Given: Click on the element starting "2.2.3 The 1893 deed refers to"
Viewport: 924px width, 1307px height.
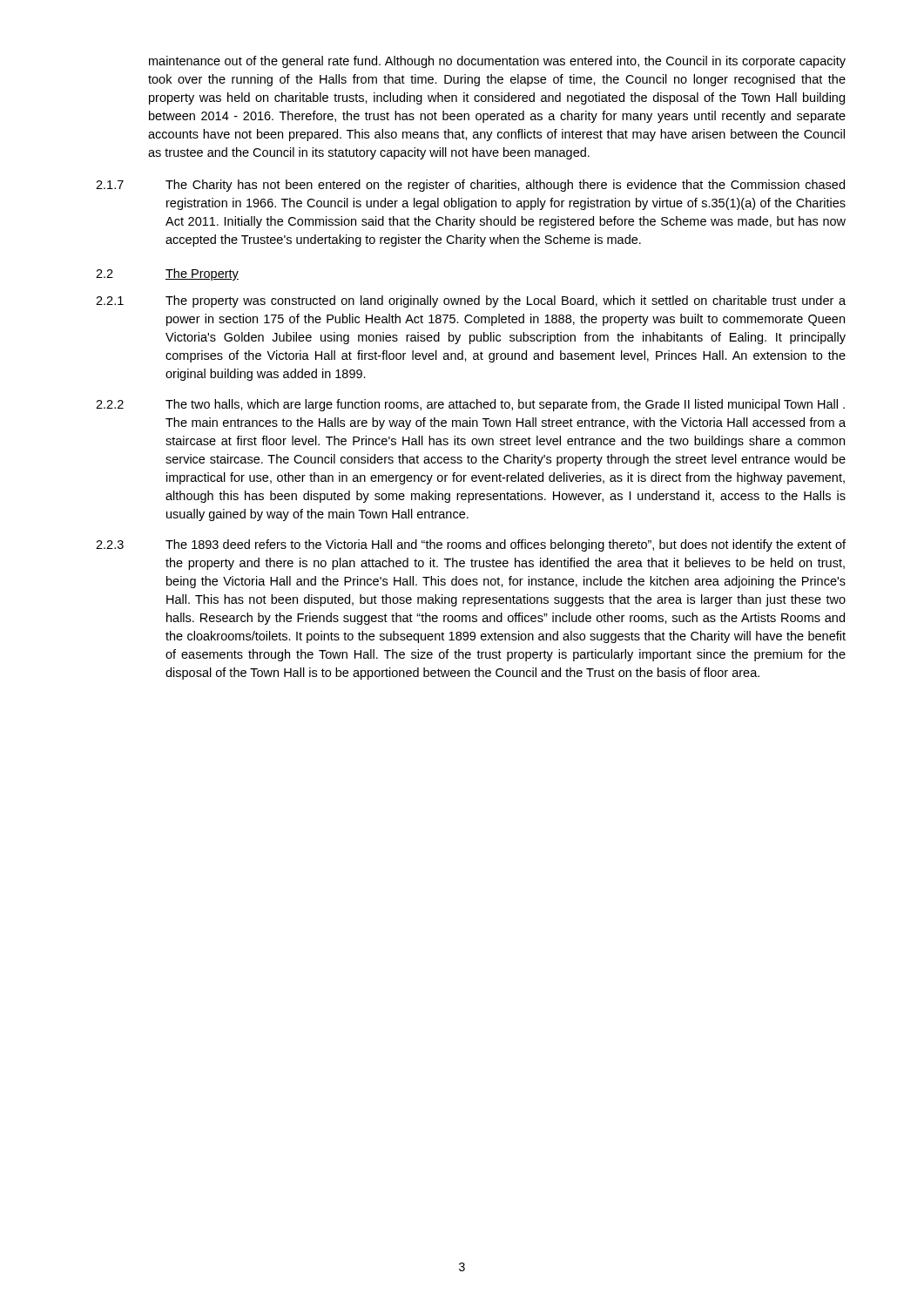Looking at the screenshot, I should point(471,609).
